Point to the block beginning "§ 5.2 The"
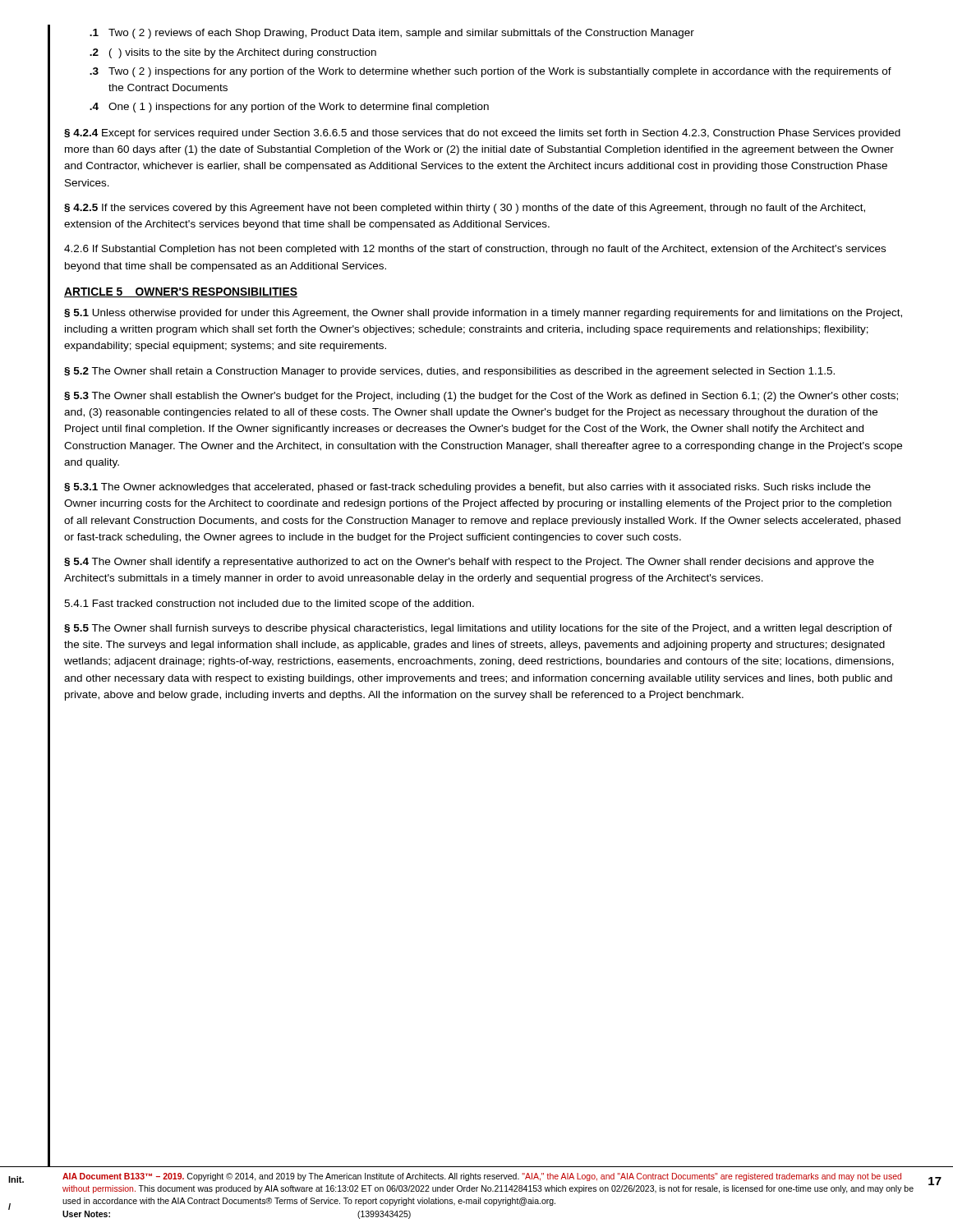This screenshot has width=953, height=1232. (450, 370)
